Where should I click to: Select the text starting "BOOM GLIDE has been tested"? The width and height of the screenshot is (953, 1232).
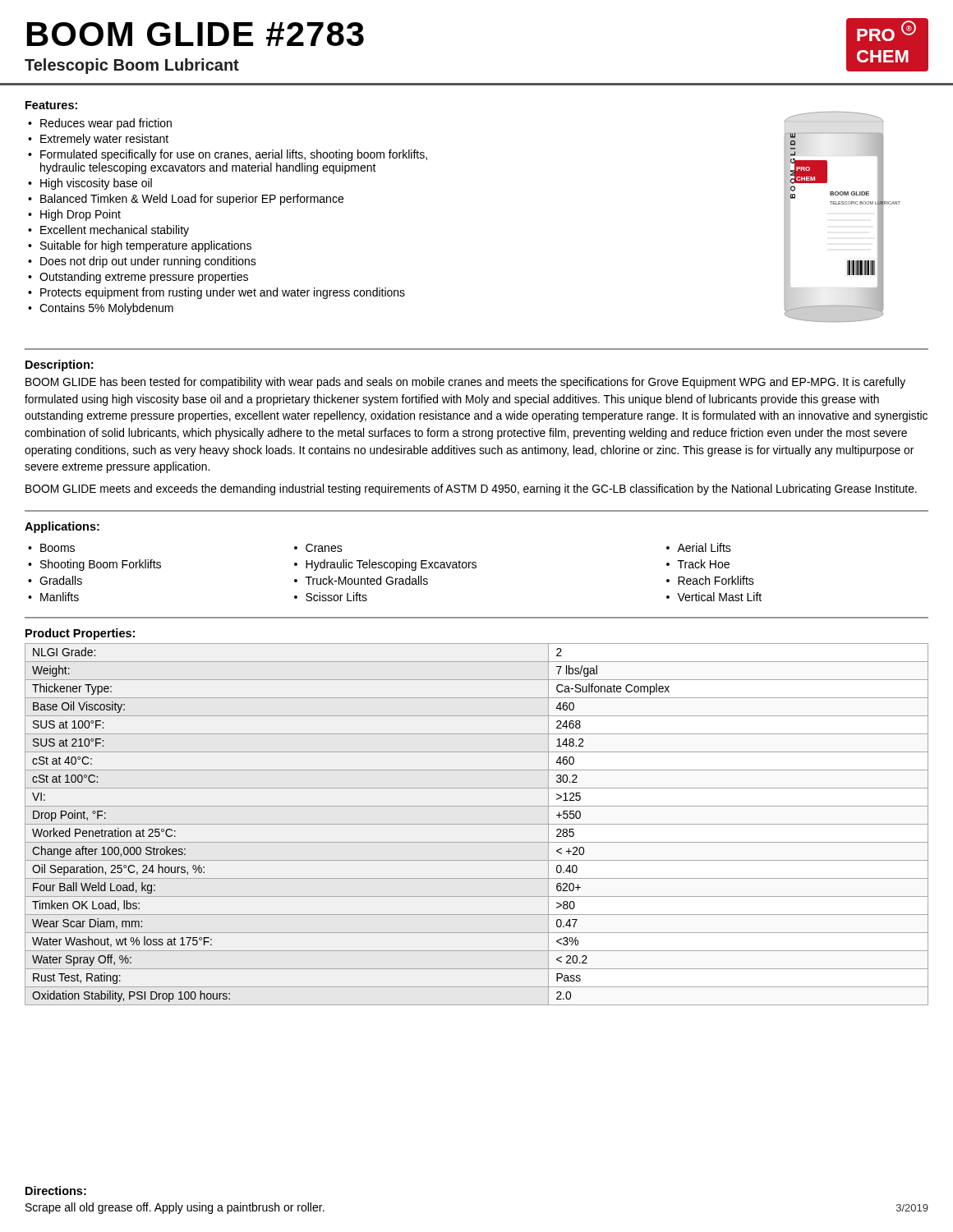476,425
